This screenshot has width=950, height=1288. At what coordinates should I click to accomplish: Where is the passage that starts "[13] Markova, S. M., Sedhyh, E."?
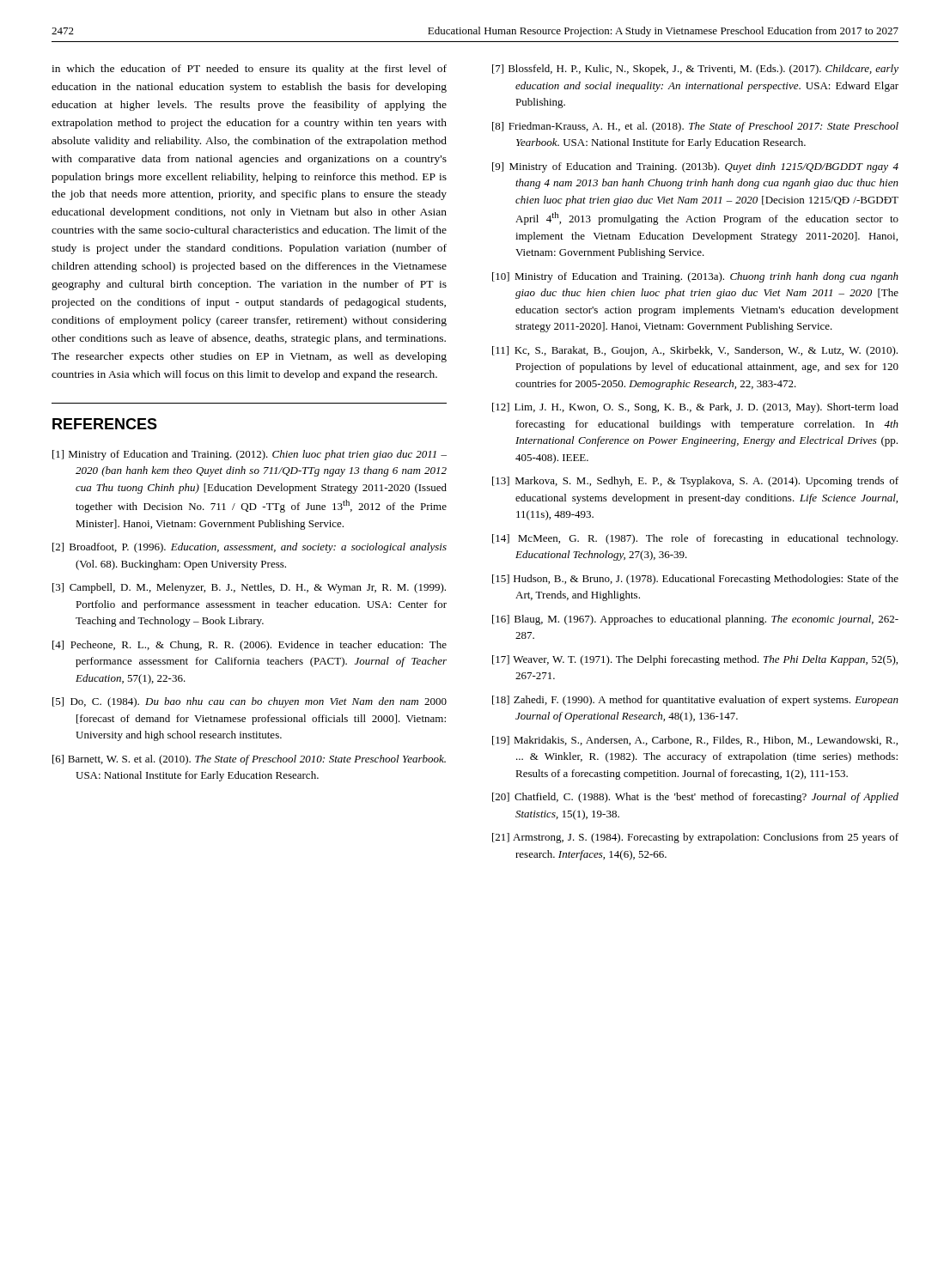695,497
